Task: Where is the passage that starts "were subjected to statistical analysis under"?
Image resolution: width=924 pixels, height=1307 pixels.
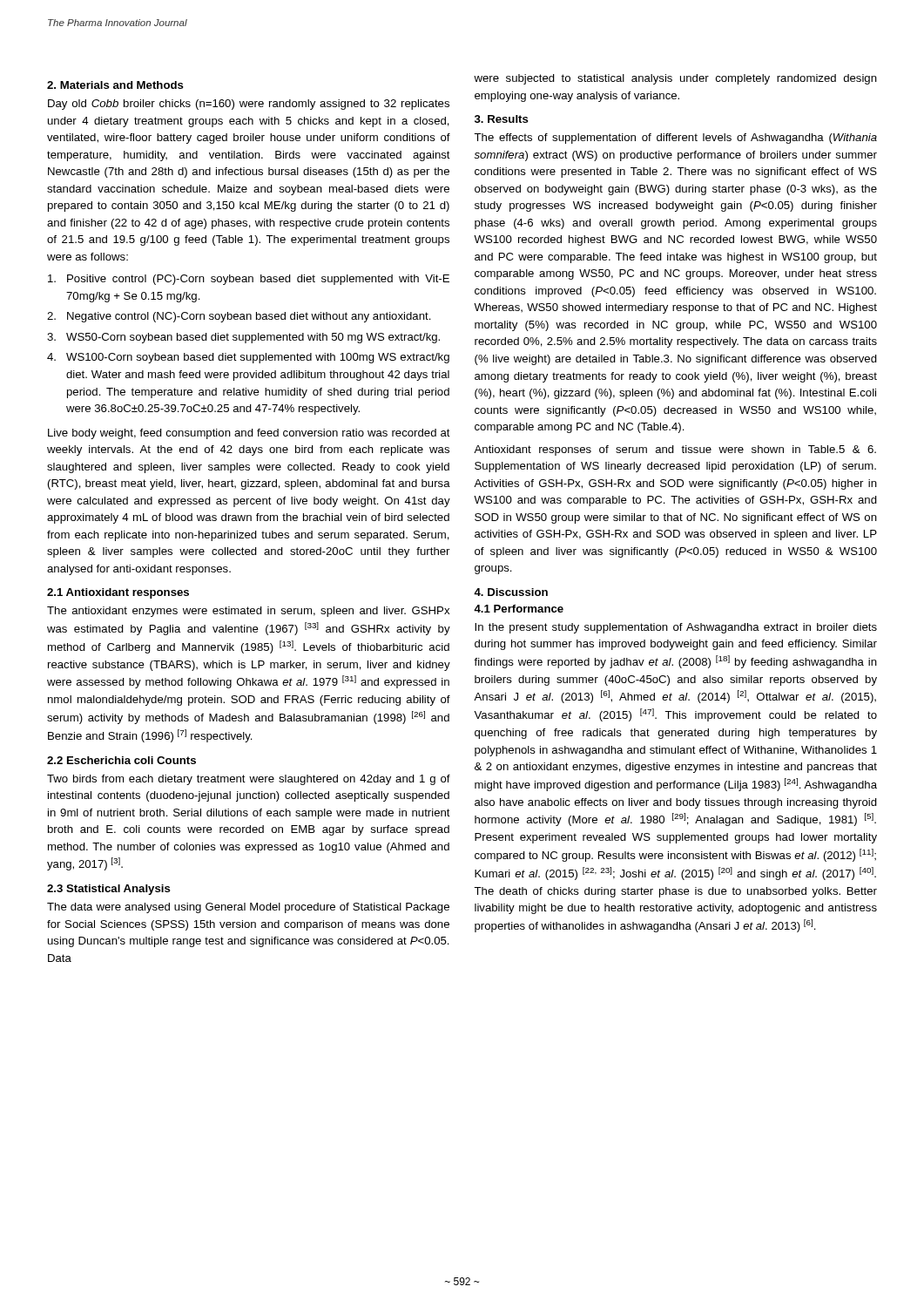Action: (x=676, y=87)
